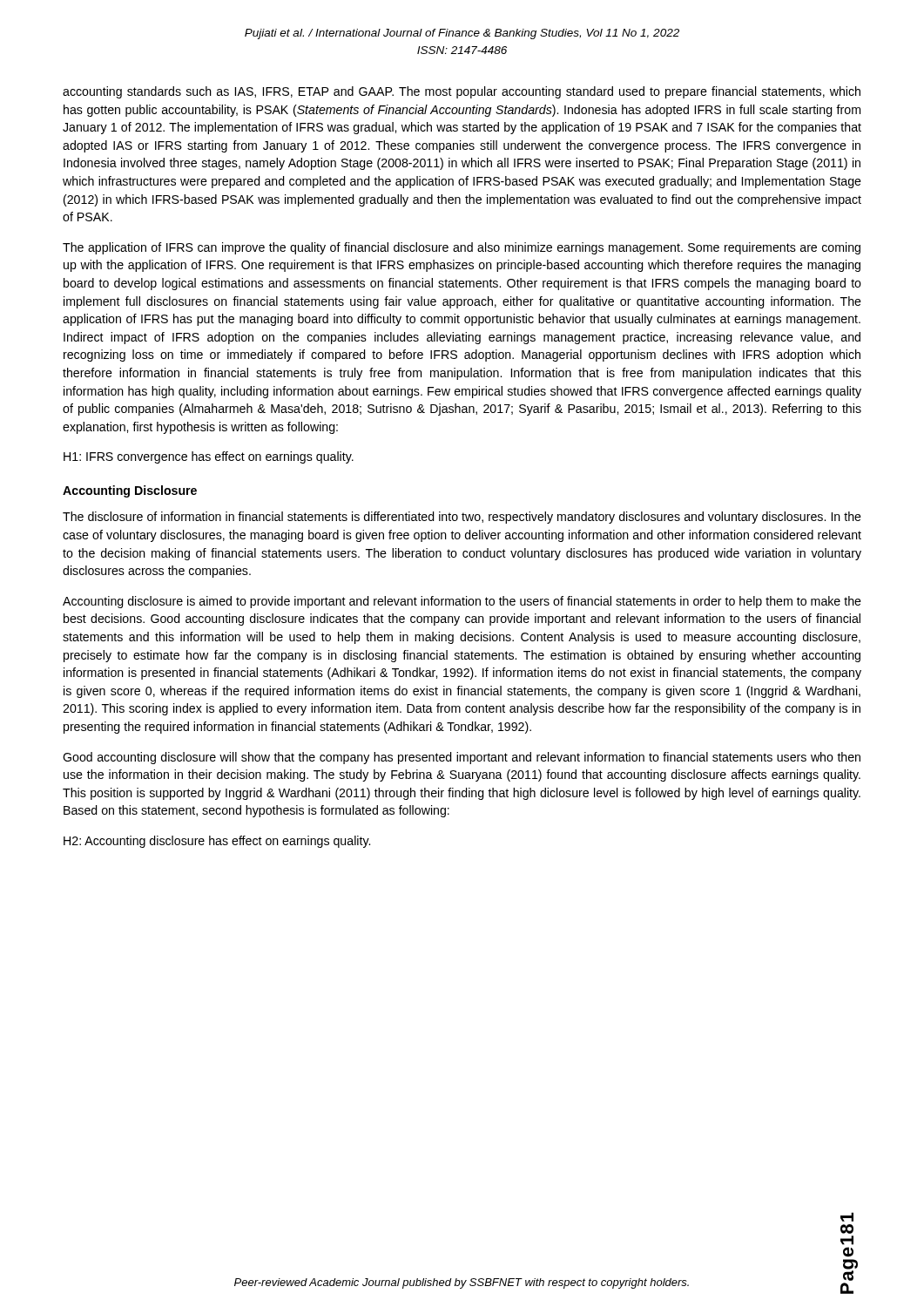Find the text block containing "H2: Accounting disclosure"
Image resolution: width=924 pixels, height=1307 pixels.
217,841
